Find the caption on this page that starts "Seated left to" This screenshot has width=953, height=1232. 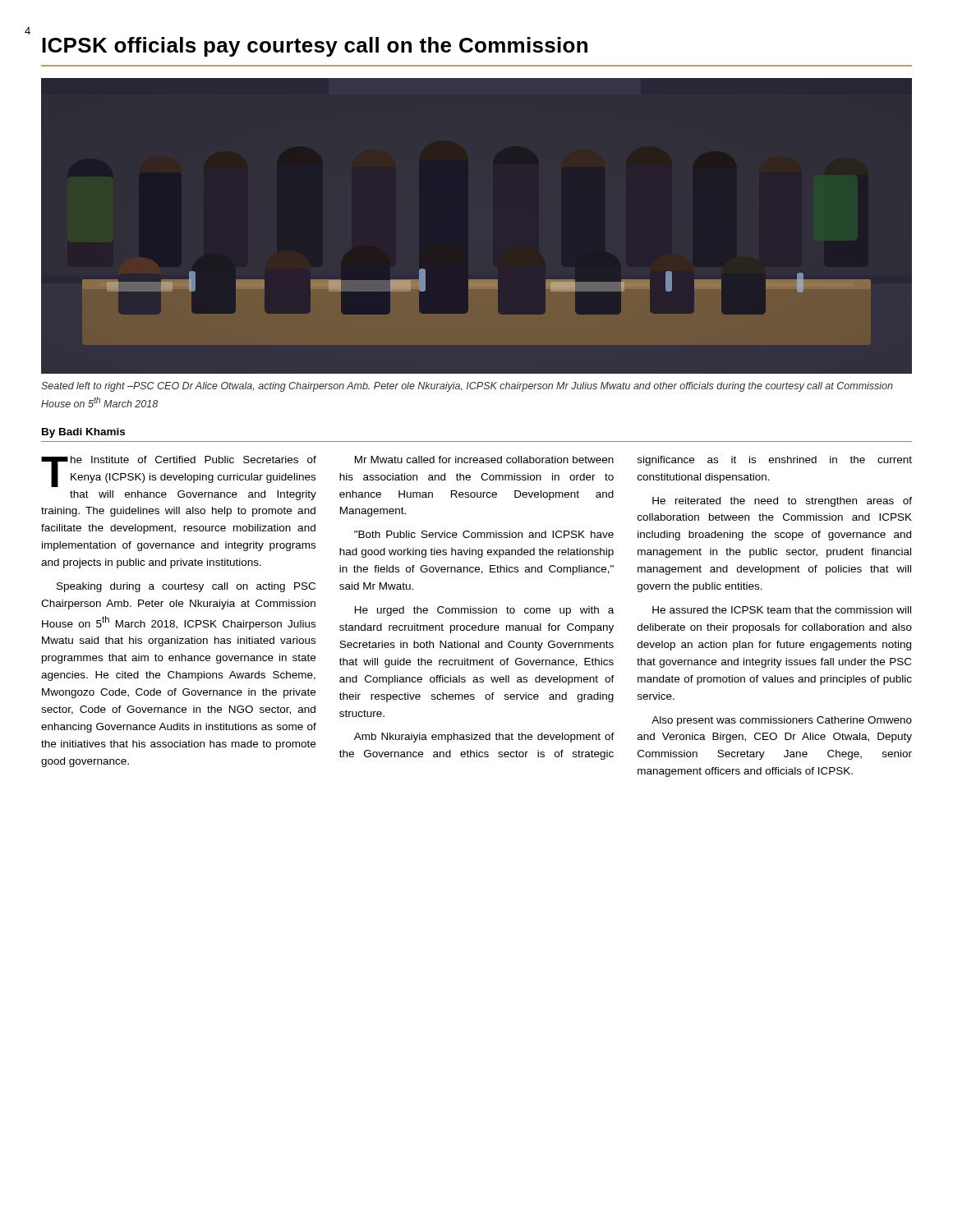coord(467,395)
